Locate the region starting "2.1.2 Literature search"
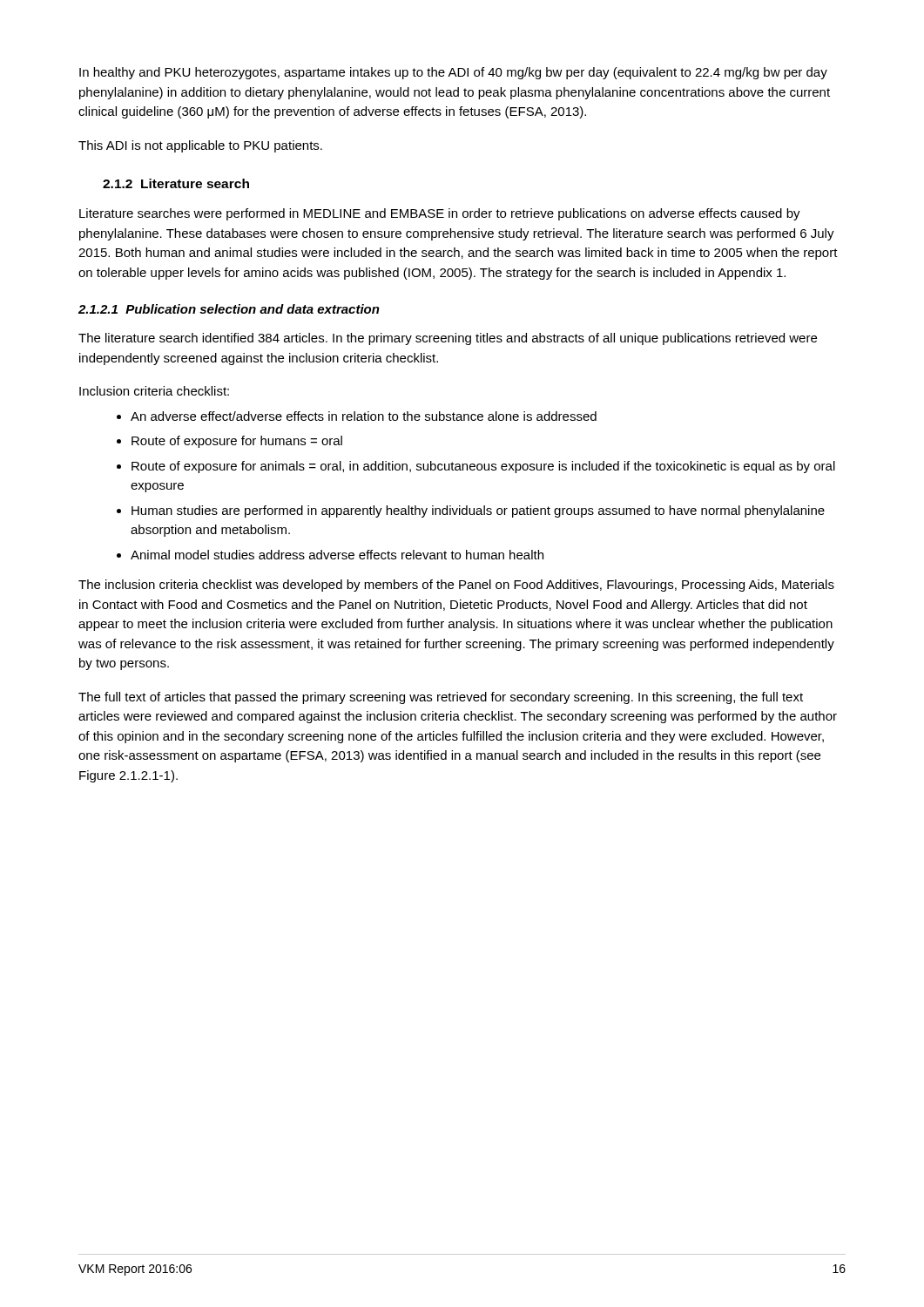This screenshot has height=1307, width=924. click(x=176, y=183)
